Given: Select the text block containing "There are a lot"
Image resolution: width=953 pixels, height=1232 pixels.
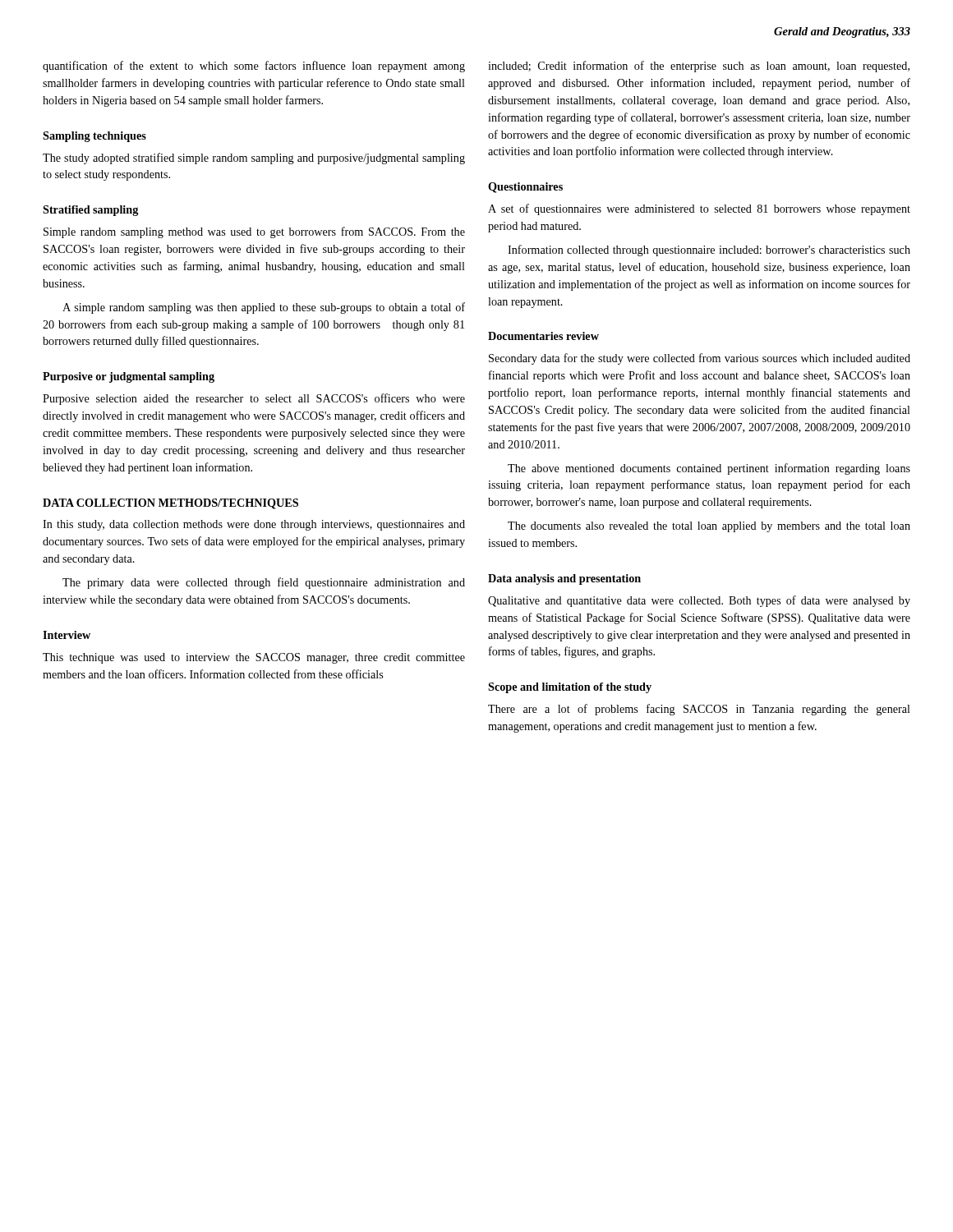Looking at the screenshot, I should point(699,718).
